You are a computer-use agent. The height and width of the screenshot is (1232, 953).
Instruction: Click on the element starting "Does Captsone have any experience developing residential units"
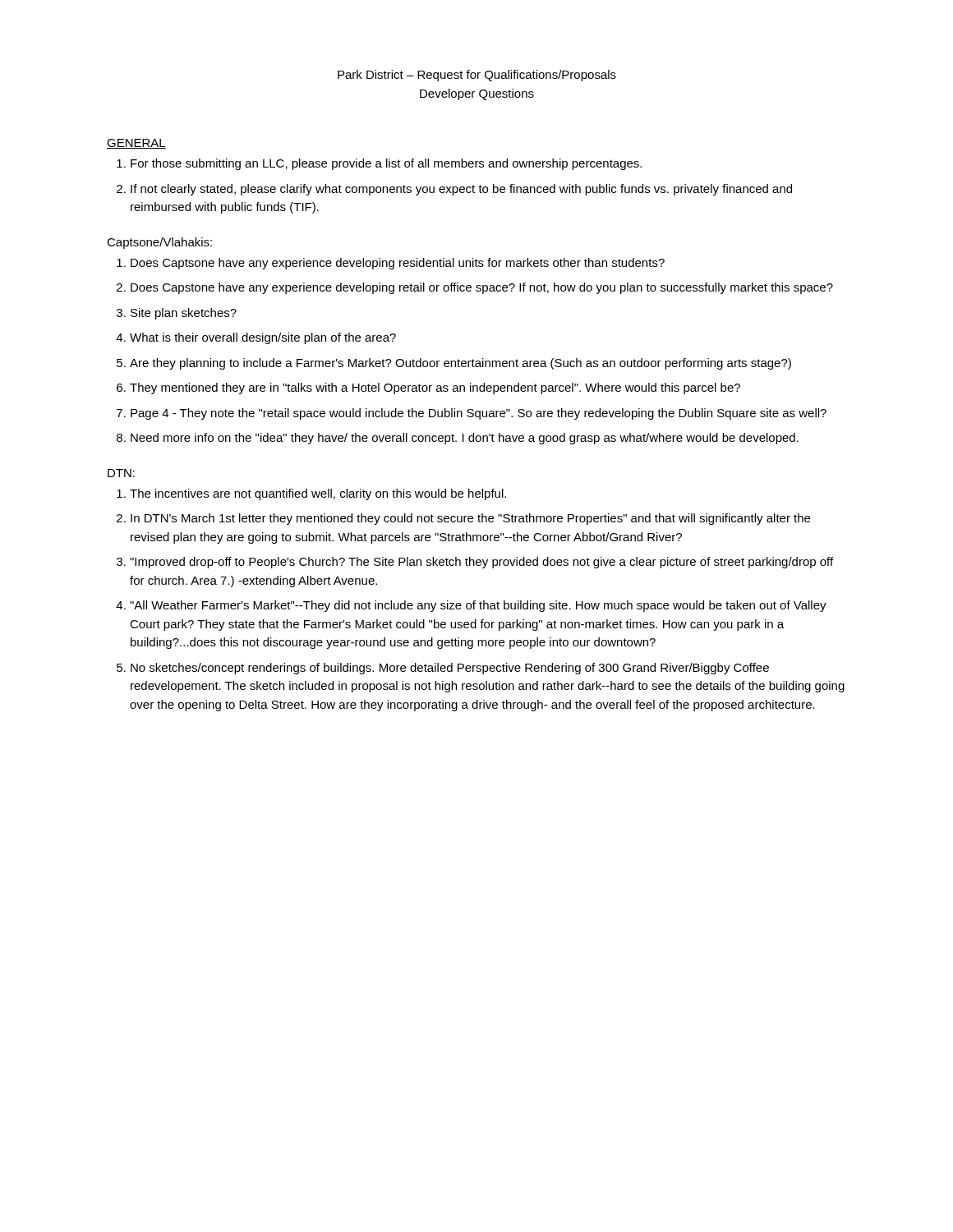coord(476,350)
